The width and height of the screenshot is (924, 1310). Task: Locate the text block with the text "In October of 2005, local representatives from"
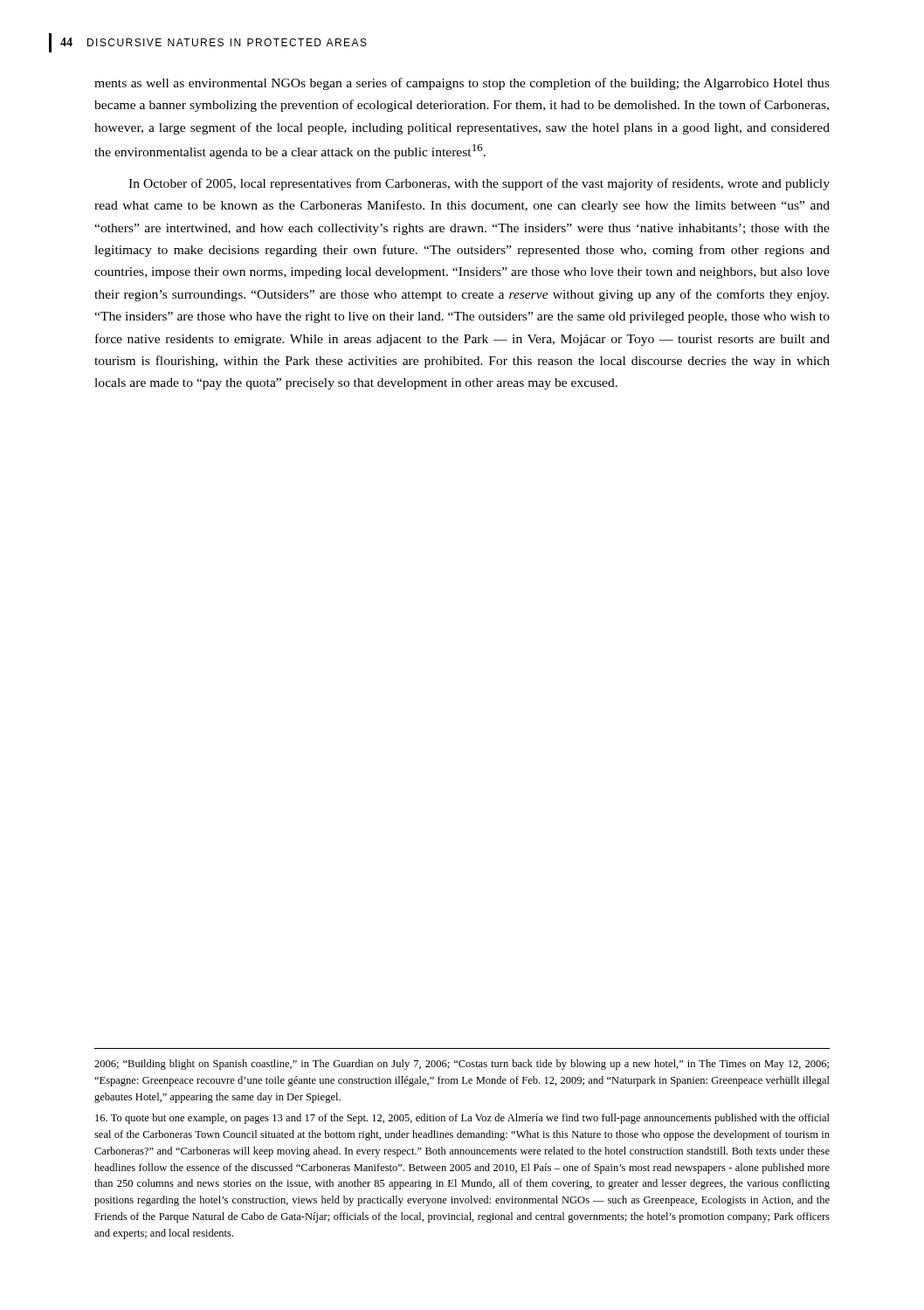point(462,283)
